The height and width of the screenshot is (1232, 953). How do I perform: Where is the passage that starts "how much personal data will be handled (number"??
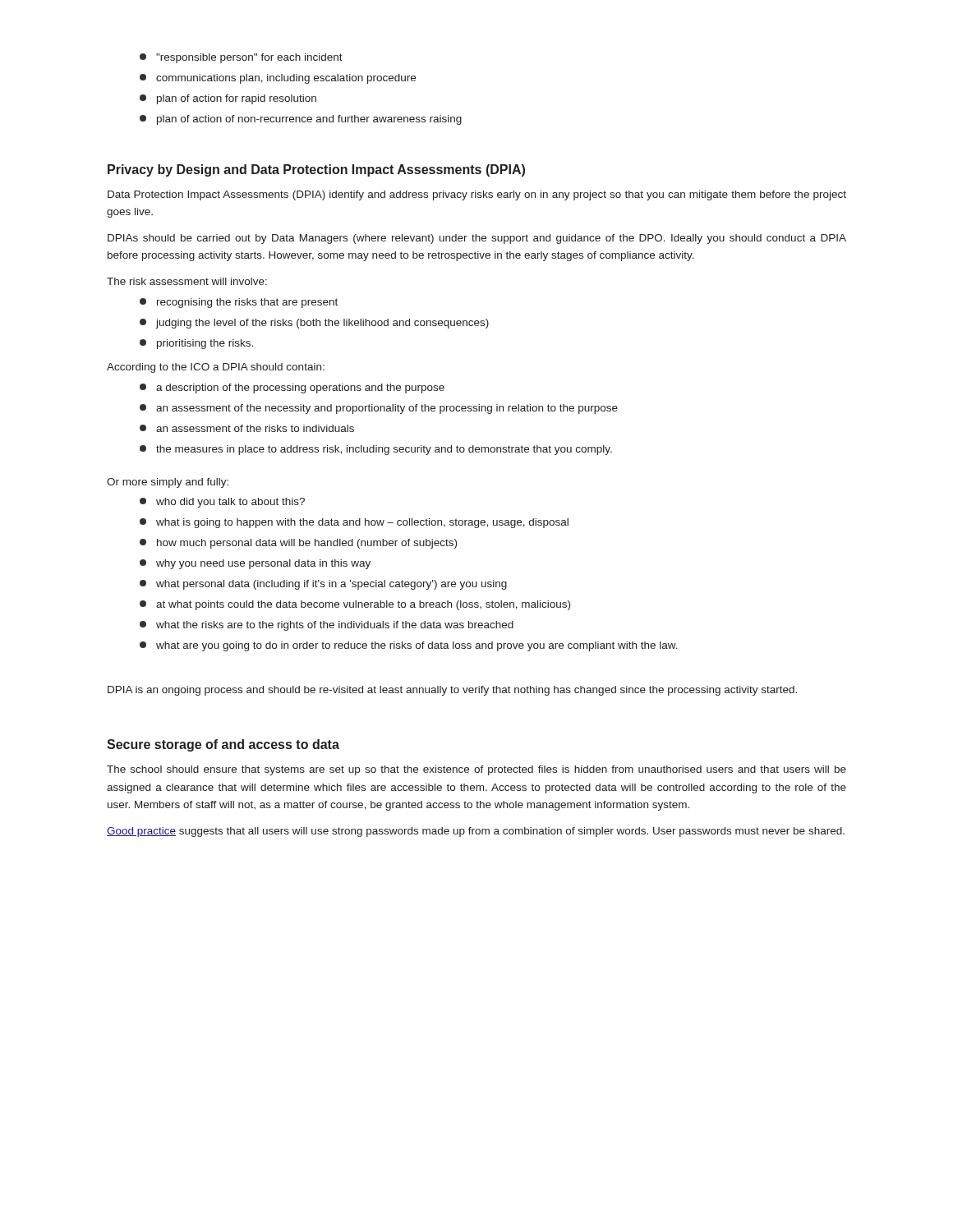coord(299,543)
